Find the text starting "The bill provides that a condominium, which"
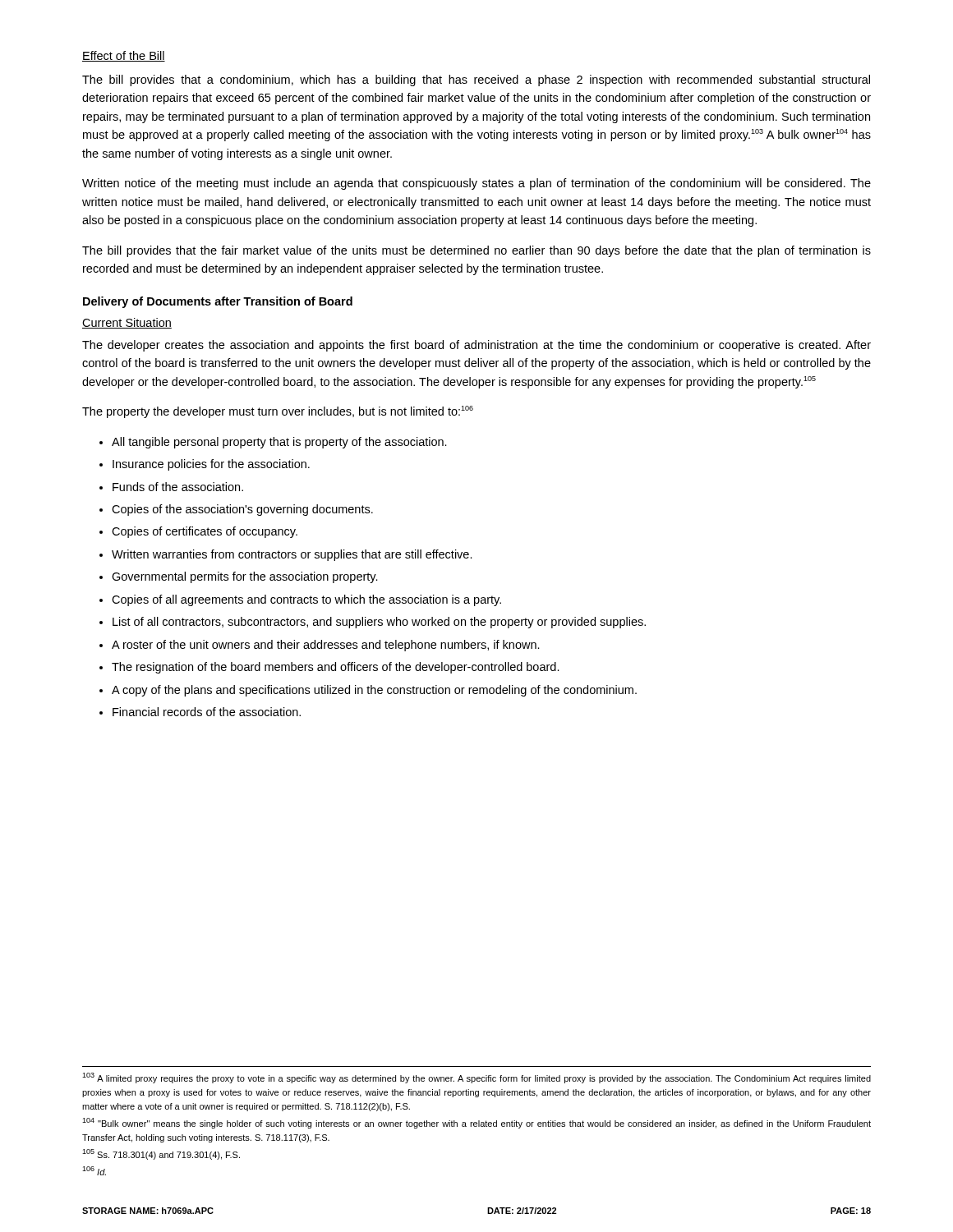 [476, 117]
